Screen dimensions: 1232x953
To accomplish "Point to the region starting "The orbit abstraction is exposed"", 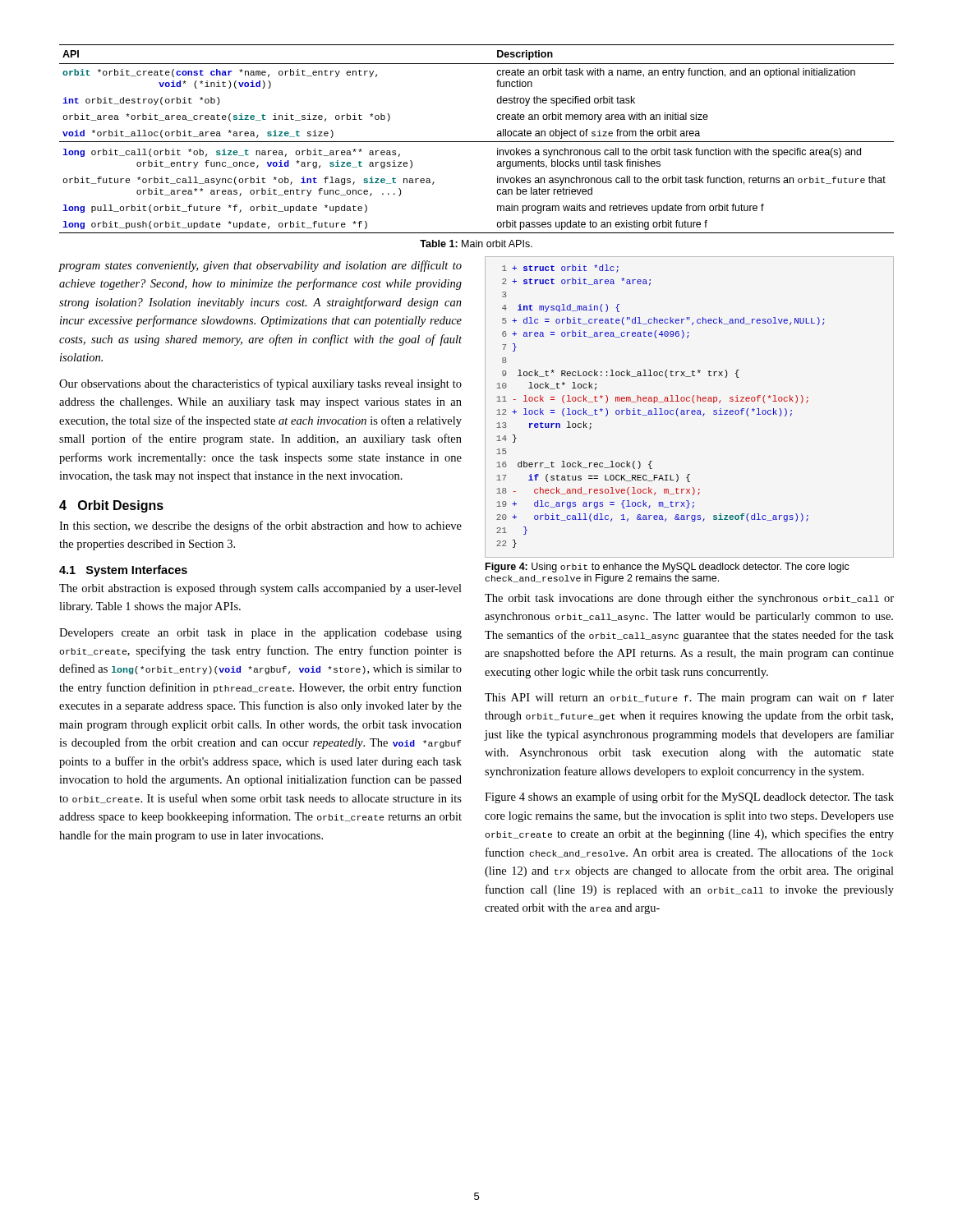I will click(260, 597).
